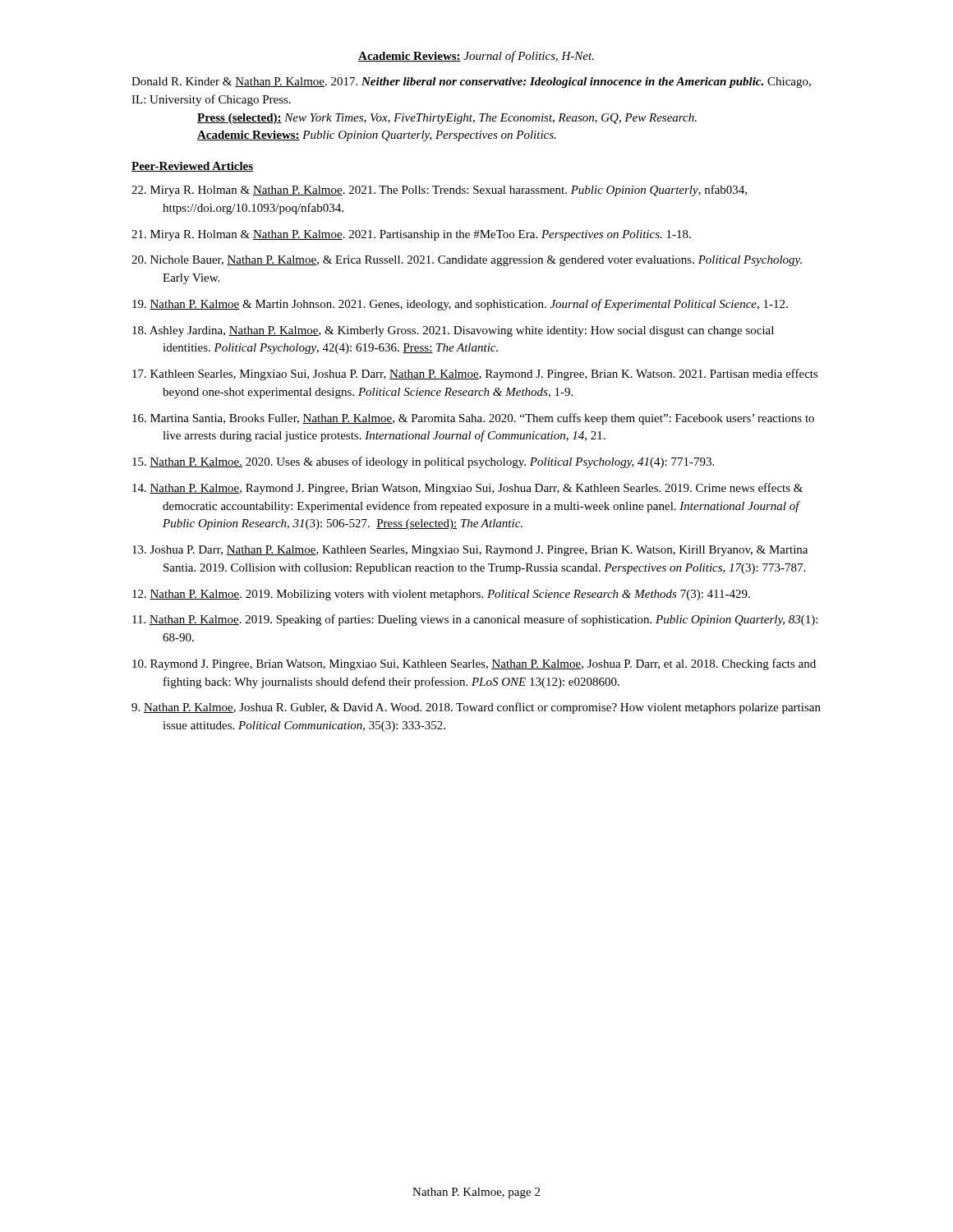The width and height of the screenshot is (953, 1232).
Task: Locate the text starting "18. Ashley Jardina, Nathan"
Action: 468,339
